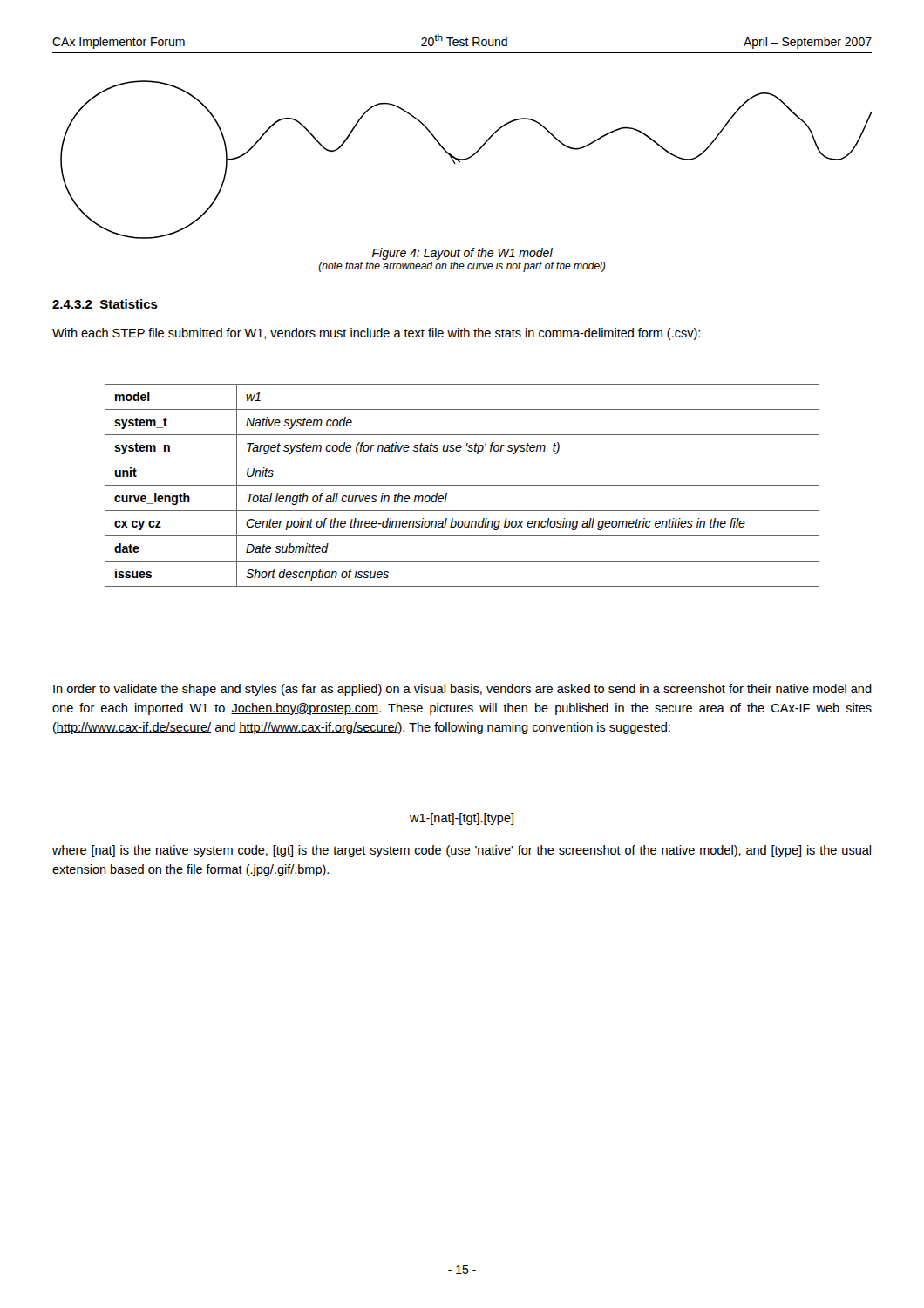Navigate to the region starting "With each STEP file submitted"

tap(377, 333)
